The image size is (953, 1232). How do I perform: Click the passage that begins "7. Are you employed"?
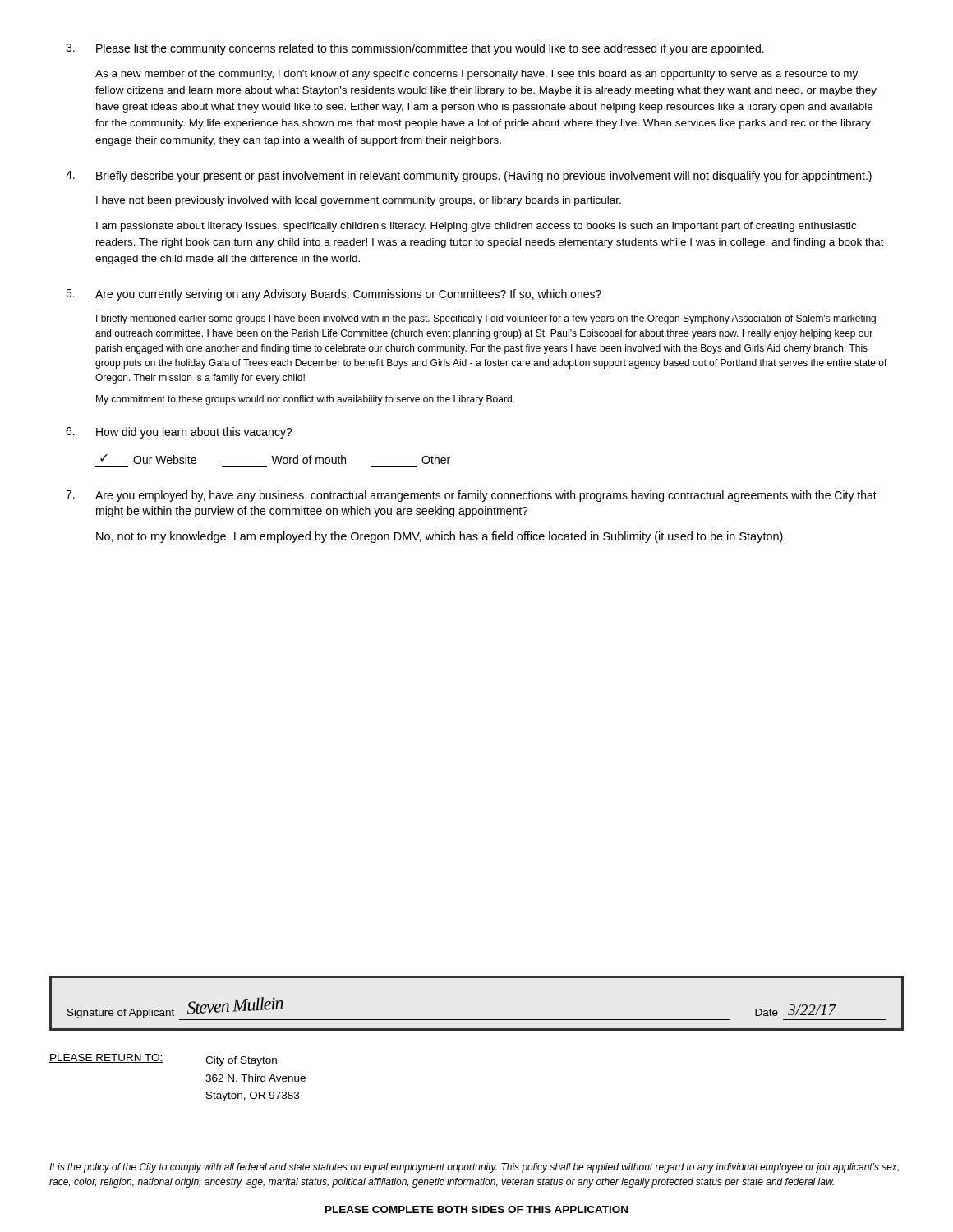pyautogui.click(x=476, y=504)
